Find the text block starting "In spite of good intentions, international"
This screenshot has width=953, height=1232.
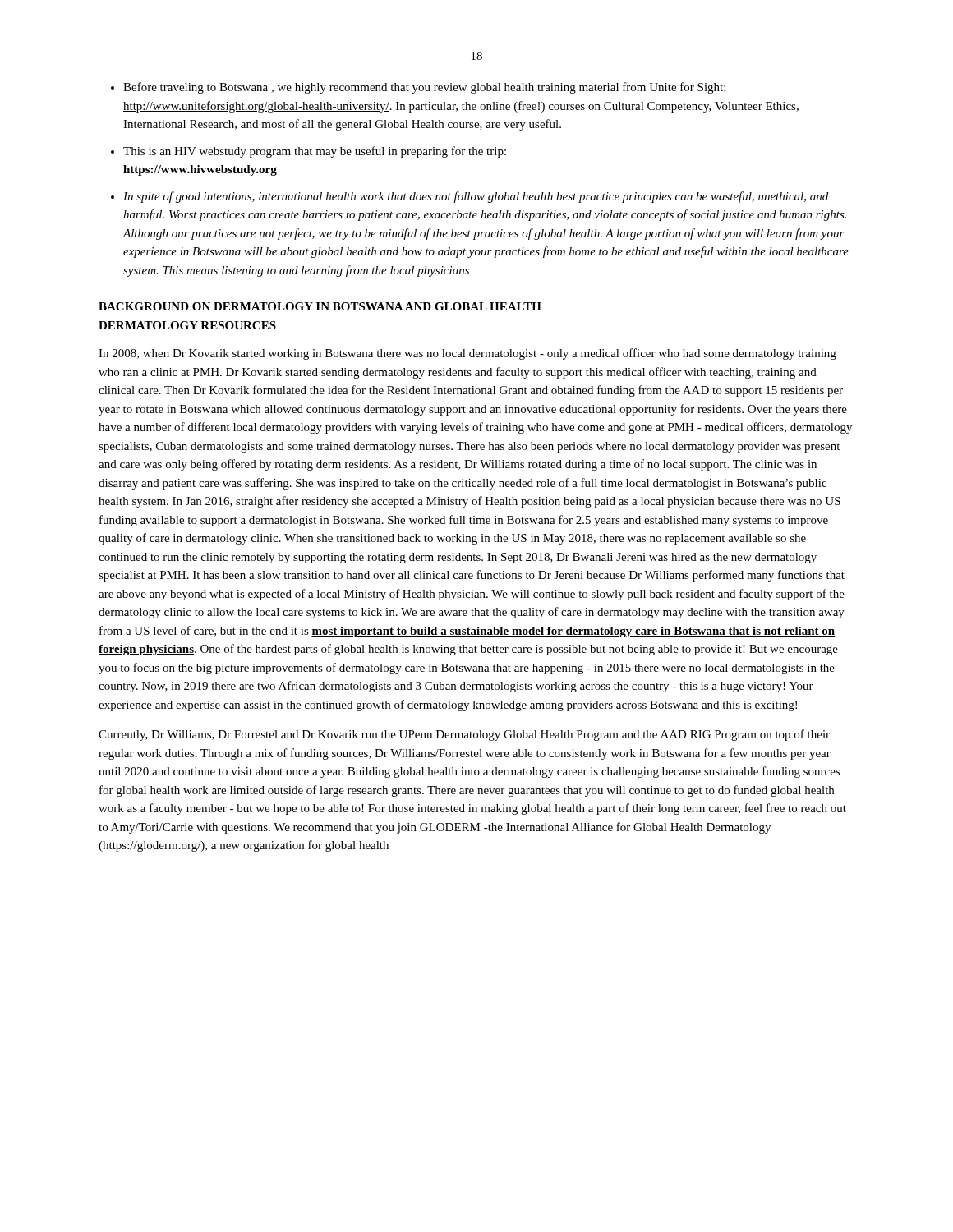tap(486, 233)
